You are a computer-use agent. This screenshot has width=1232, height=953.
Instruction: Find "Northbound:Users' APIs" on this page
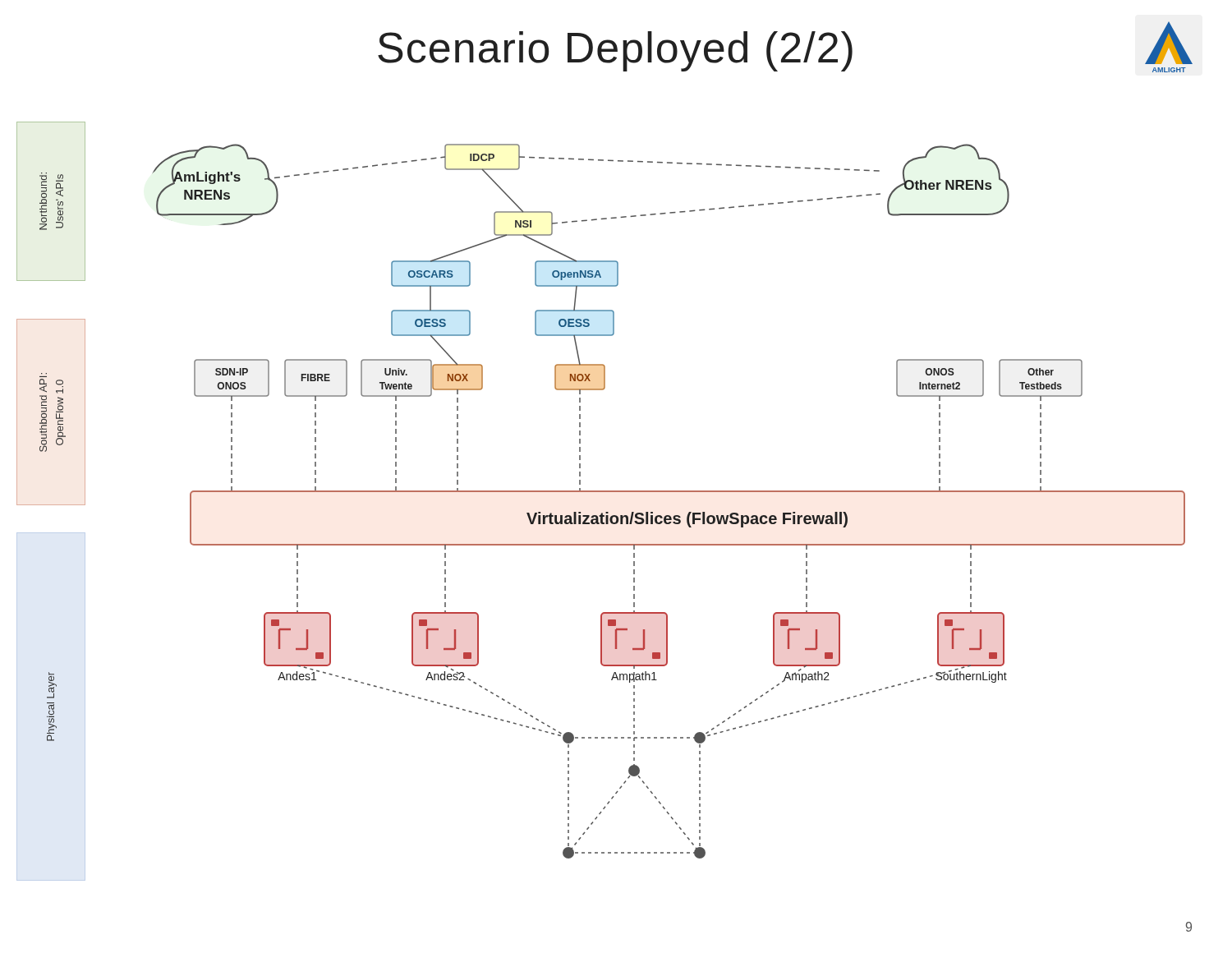pos(51,201)
